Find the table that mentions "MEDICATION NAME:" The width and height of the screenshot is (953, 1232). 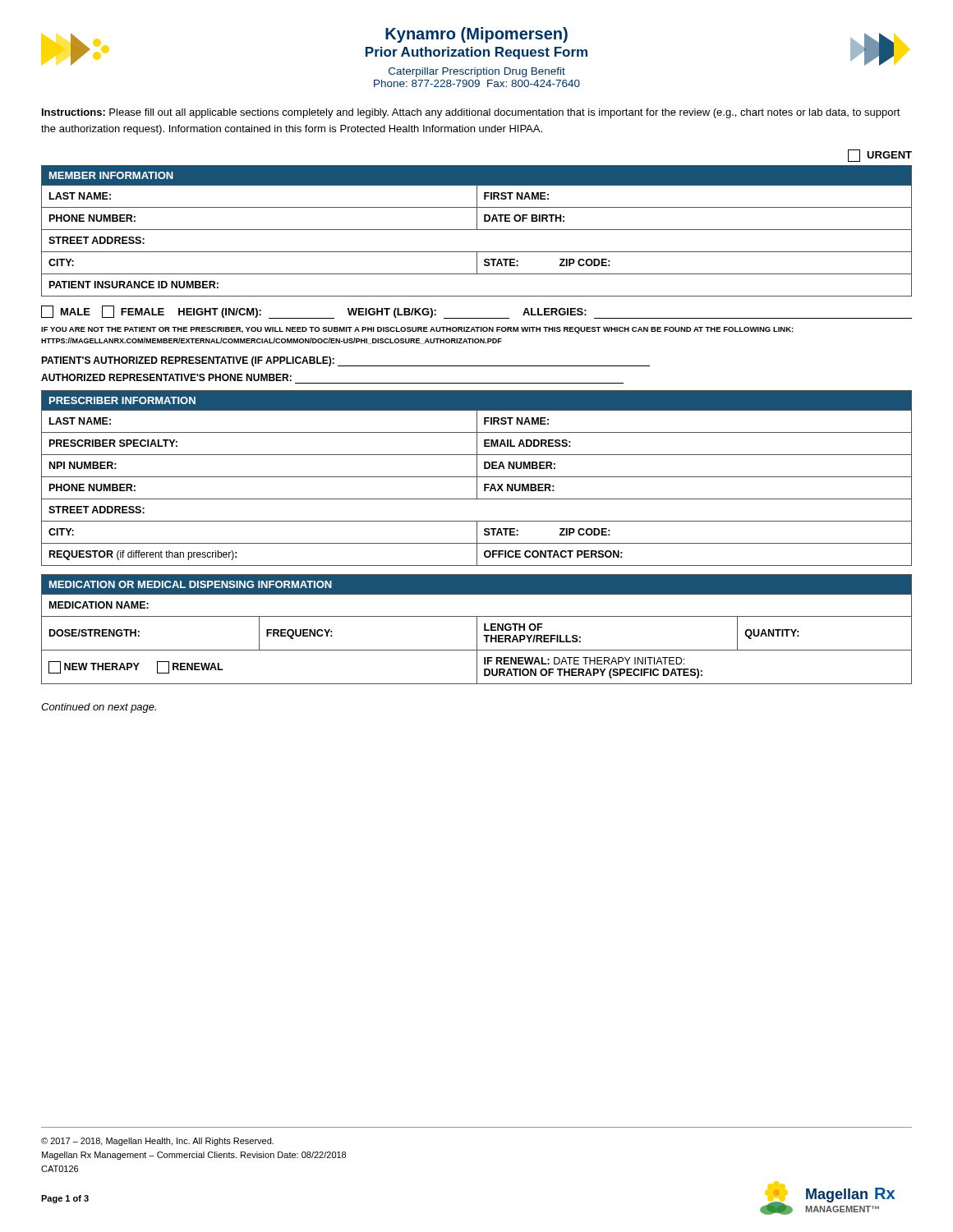point(476,629)
